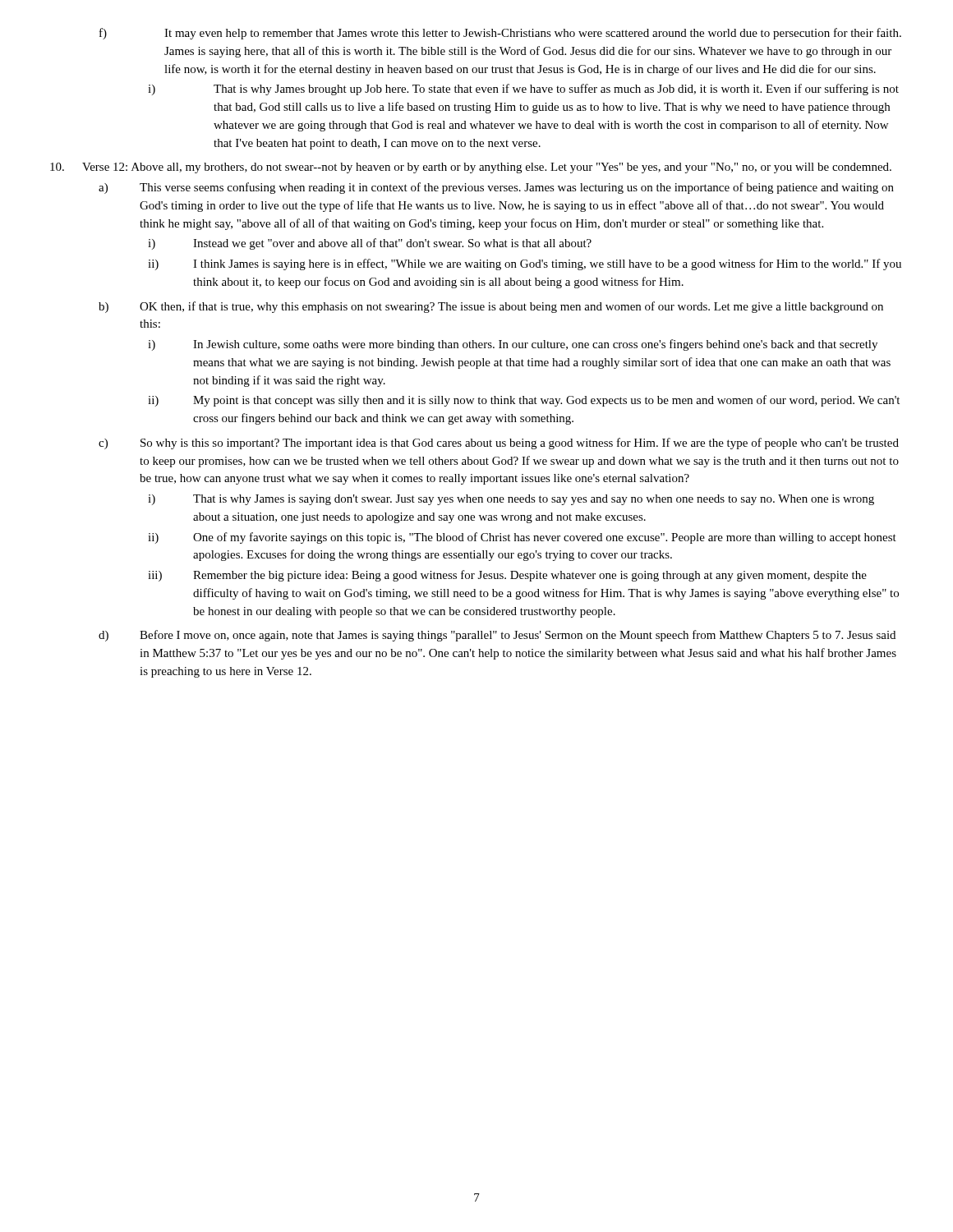Find the block starting "i) In Jewish culture, some oaths were more"
The width and height of the screenshot is (953, 1232).
pos(526,363)
